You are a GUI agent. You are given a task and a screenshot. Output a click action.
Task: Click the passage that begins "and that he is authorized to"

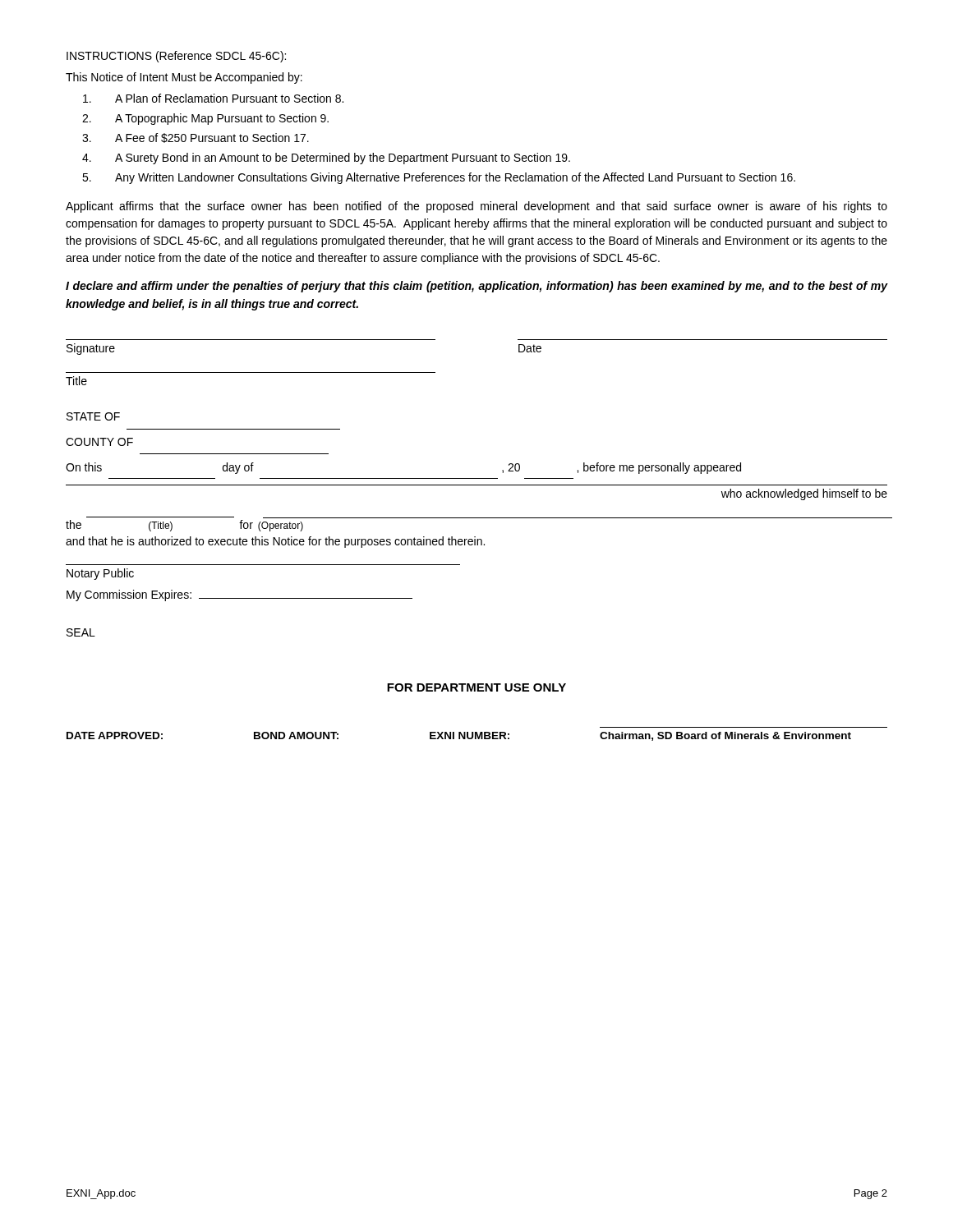click(x=276, y=541)
